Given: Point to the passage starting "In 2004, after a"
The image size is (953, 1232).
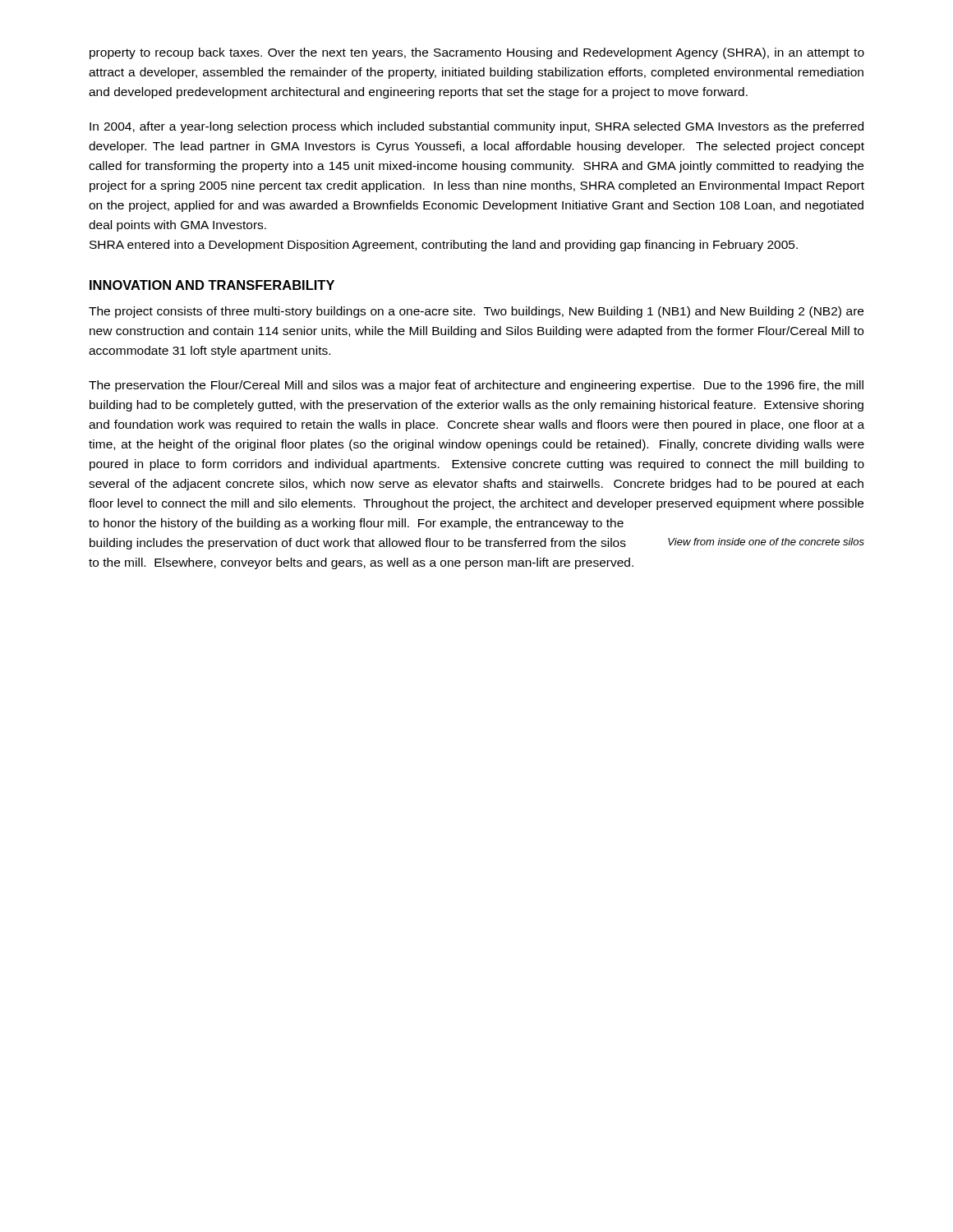Looking at the screenshot, I should click(x=476, y=185).
